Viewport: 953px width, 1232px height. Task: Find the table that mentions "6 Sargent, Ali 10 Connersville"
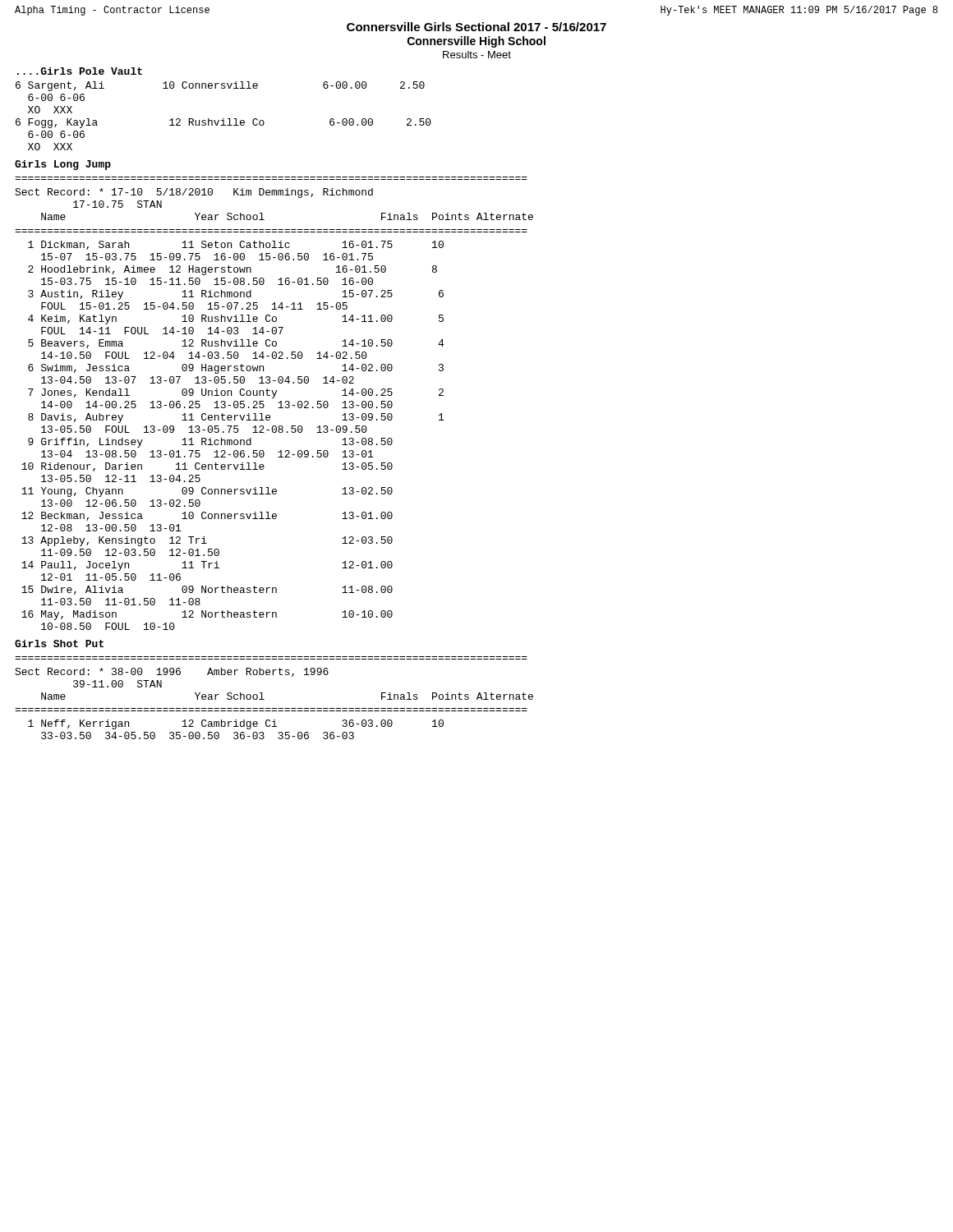coord(476,117)
